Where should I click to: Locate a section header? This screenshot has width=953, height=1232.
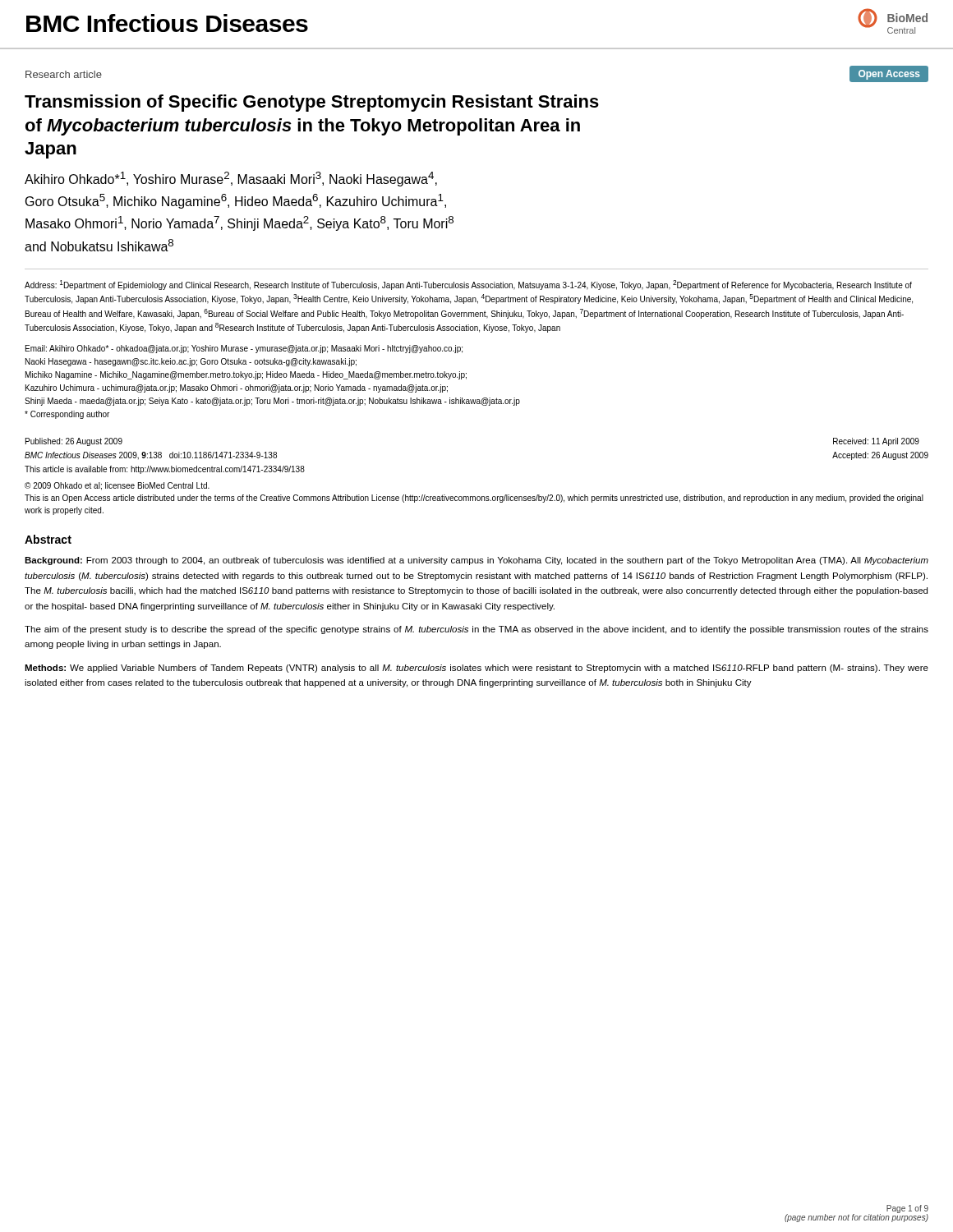click(x=48, y=540)
